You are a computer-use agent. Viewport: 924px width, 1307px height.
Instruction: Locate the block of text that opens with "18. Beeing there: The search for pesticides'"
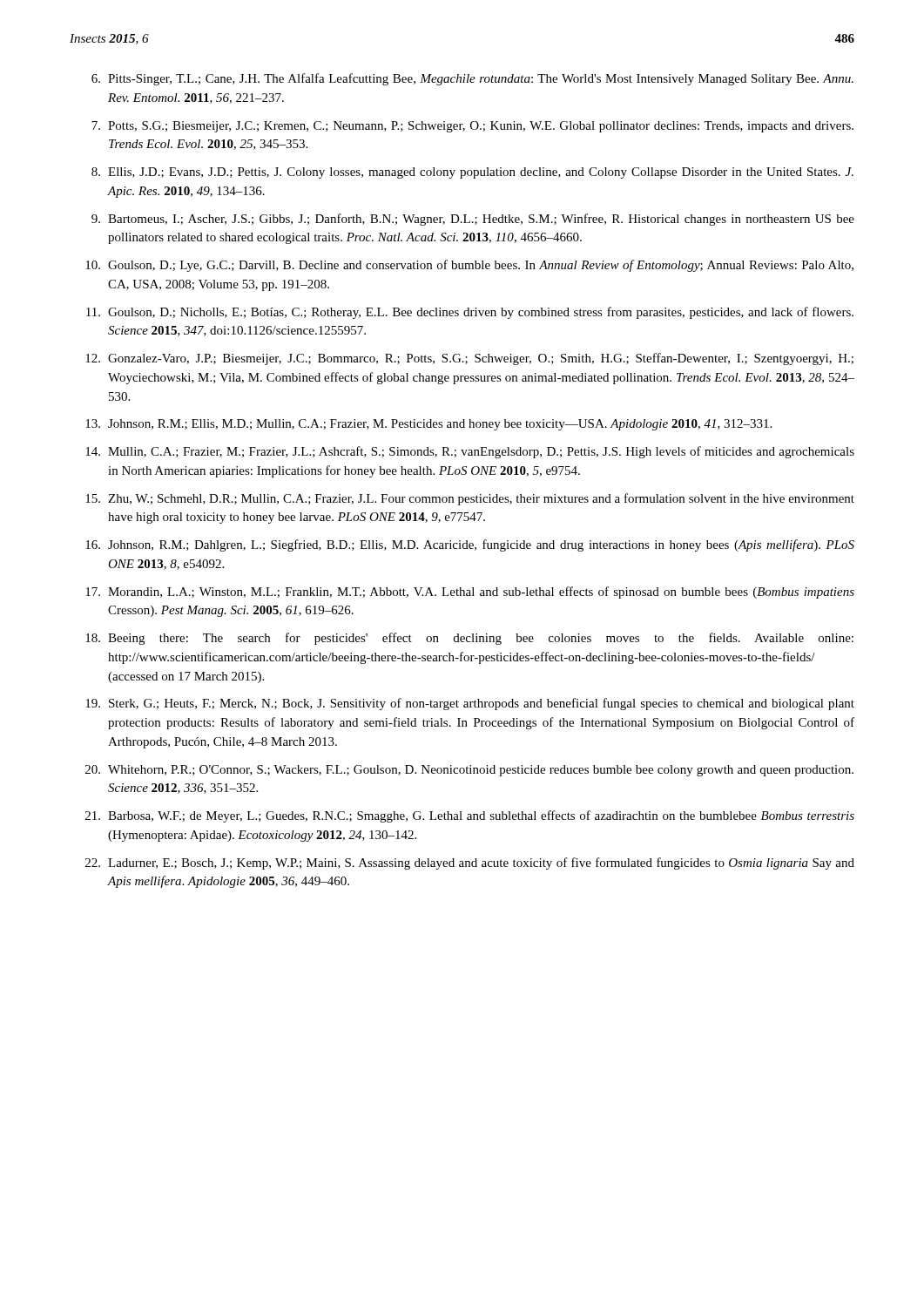pos(462,657)
